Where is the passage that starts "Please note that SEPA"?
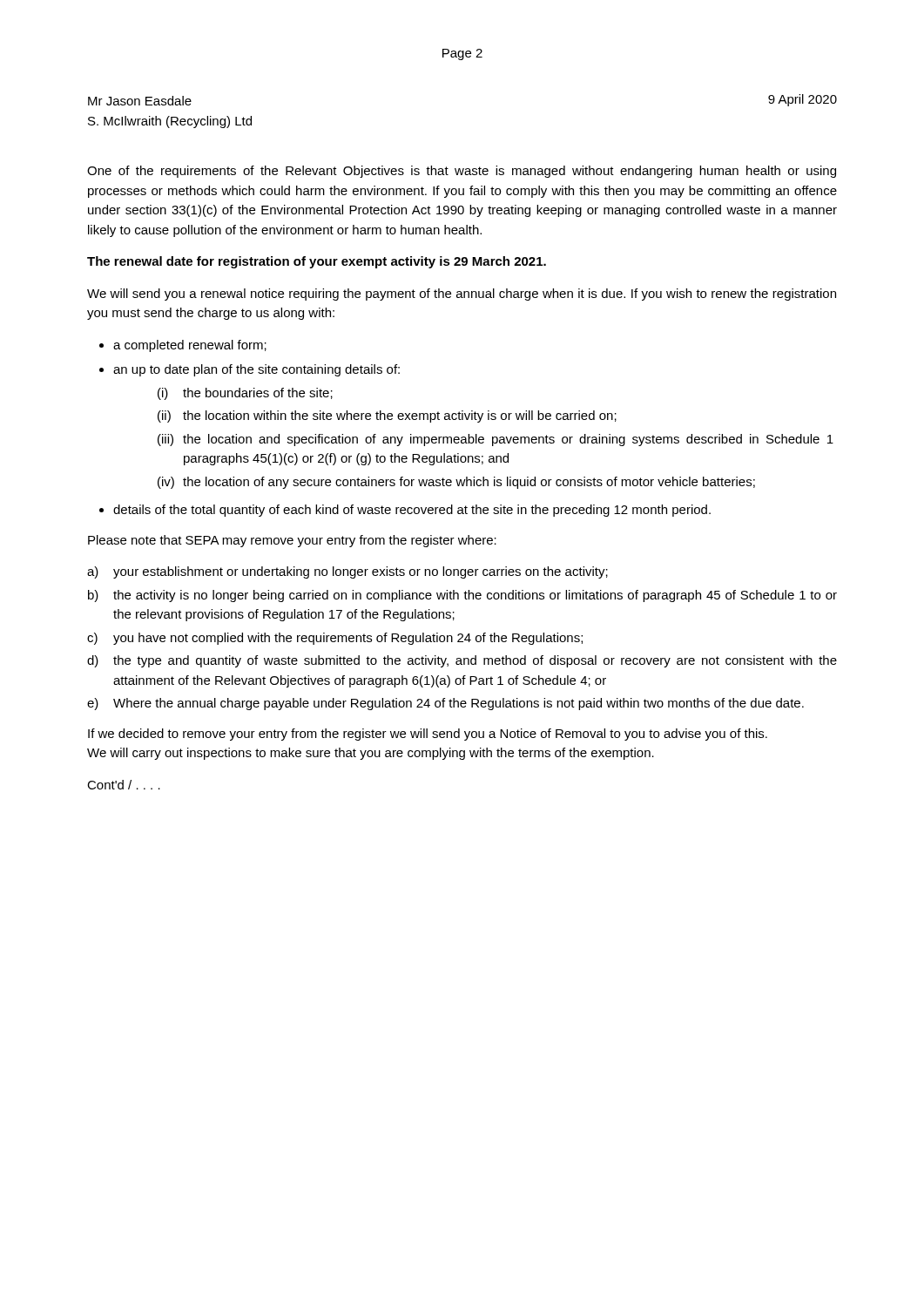This screenshot has height=1307, width=924. [x=462, y=540]
